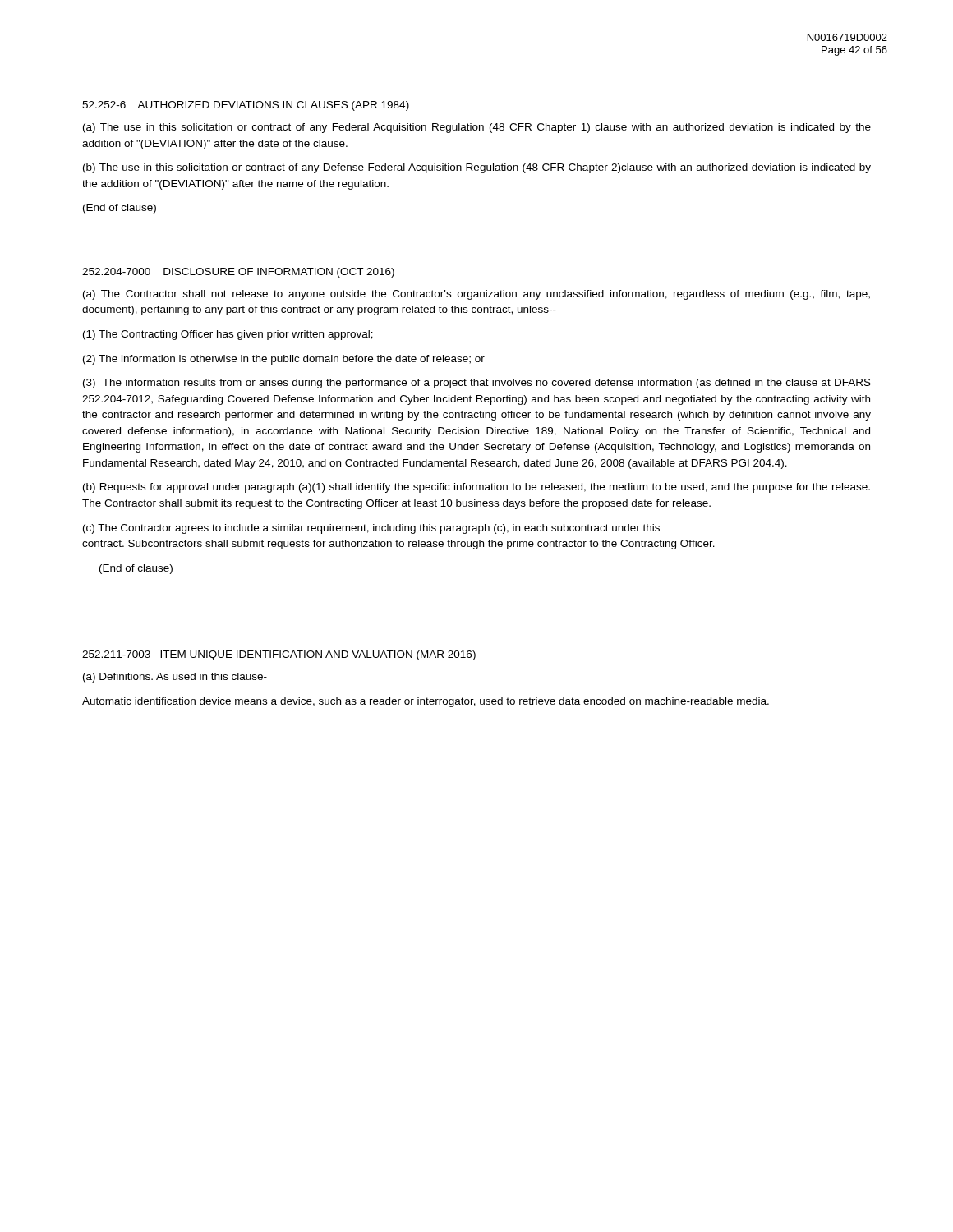Click on the text block starting "(1) The Contracting Officer has given prior"
This screenshot has height=1232, width=953.
click(x=228, y=334)
